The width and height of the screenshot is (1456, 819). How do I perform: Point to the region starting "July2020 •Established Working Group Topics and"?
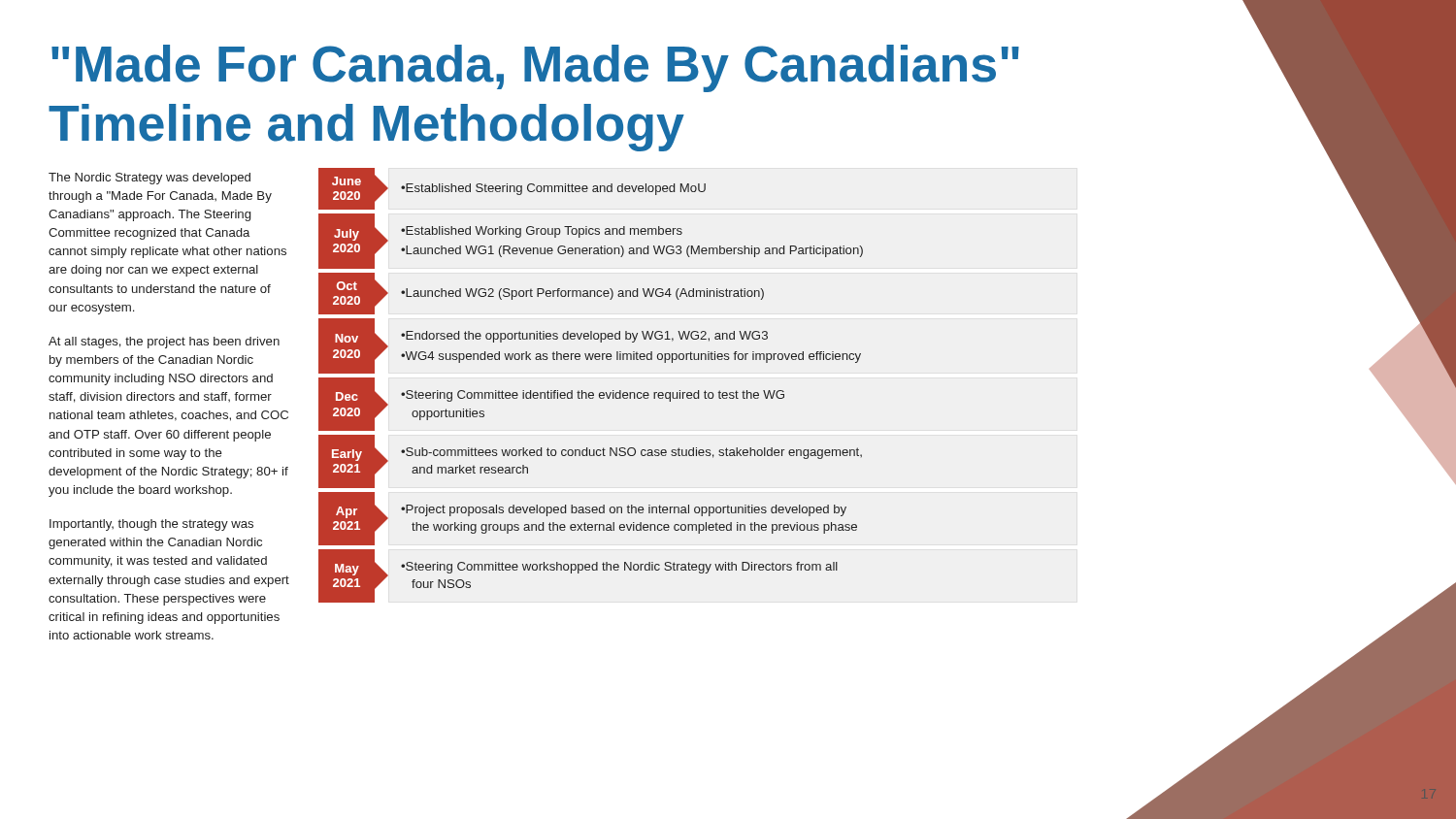click(x=698, y=241)
